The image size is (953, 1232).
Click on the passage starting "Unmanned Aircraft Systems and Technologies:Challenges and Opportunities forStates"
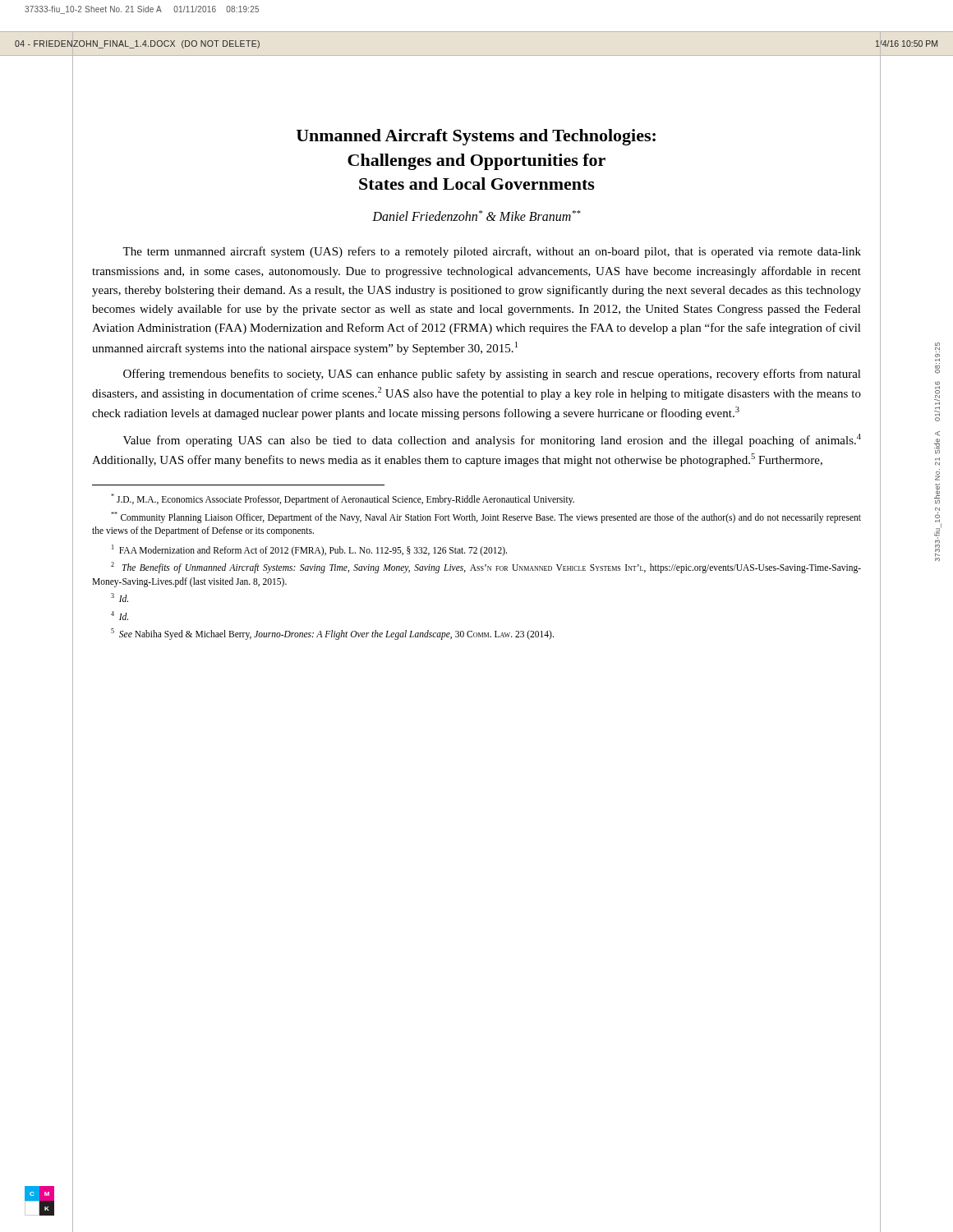coord(476,160)
